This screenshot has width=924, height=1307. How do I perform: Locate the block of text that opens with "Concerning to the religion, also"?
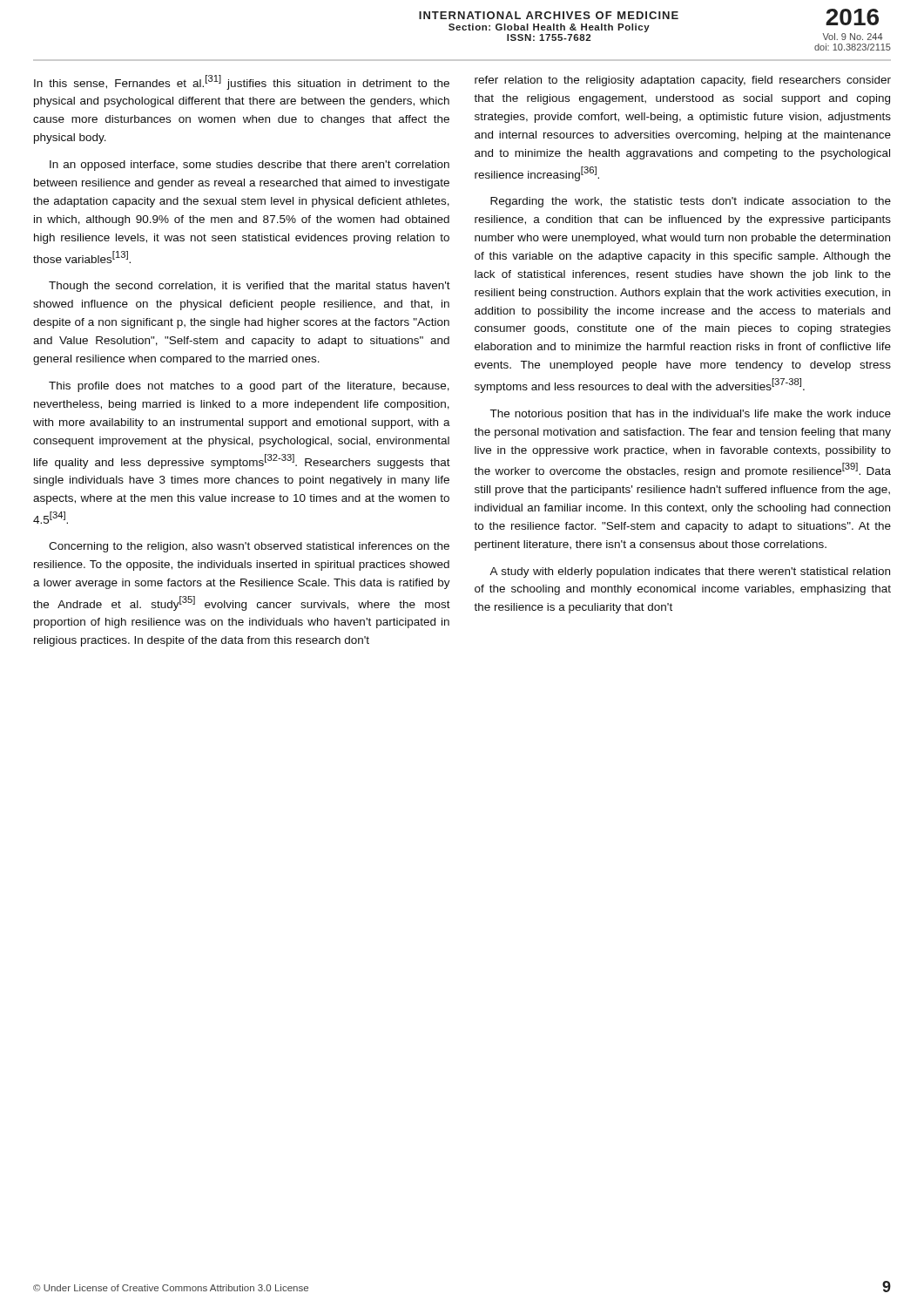tap(241, 594)
